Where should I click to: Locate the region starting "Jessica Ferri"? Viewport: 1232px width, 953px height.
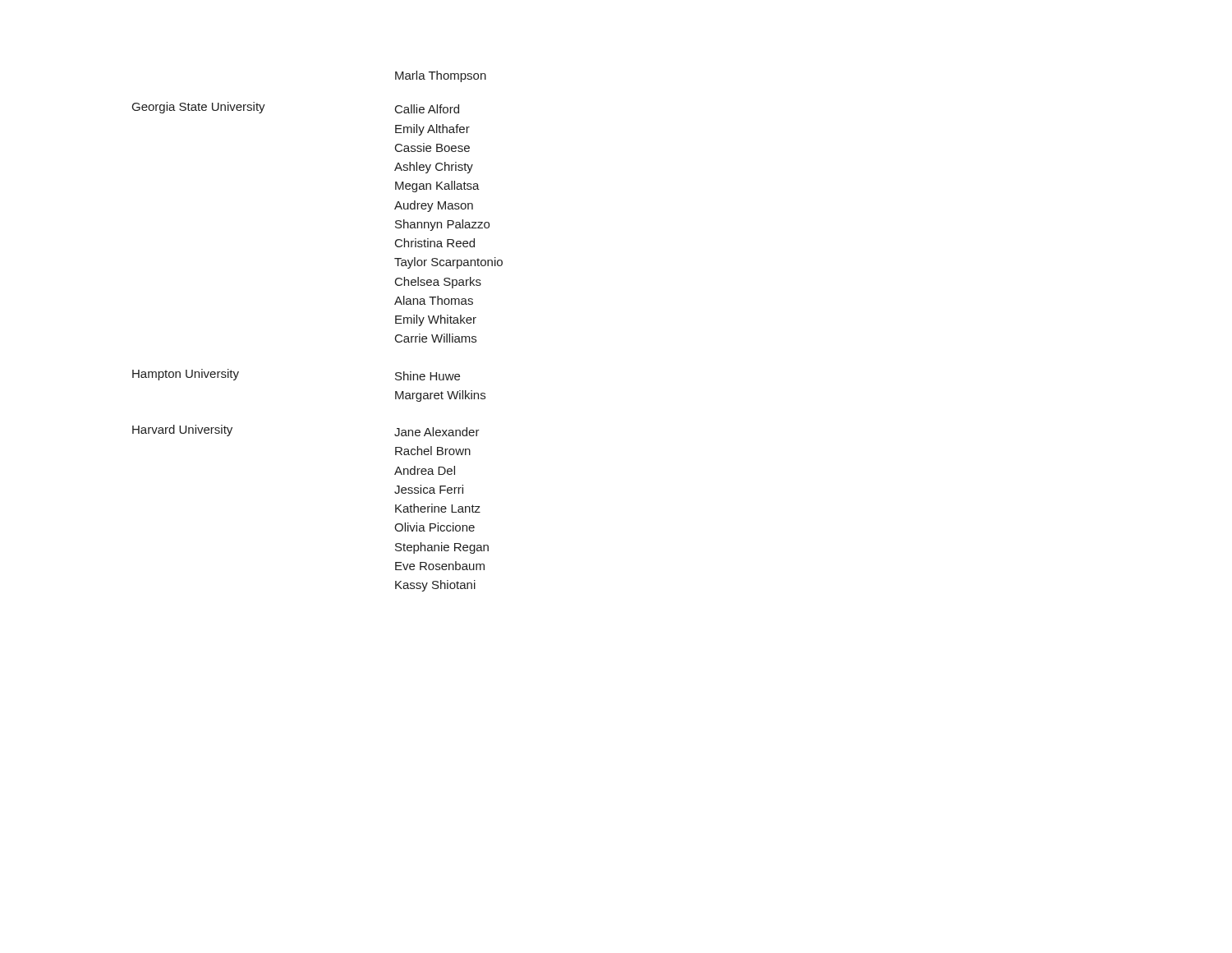429,489
